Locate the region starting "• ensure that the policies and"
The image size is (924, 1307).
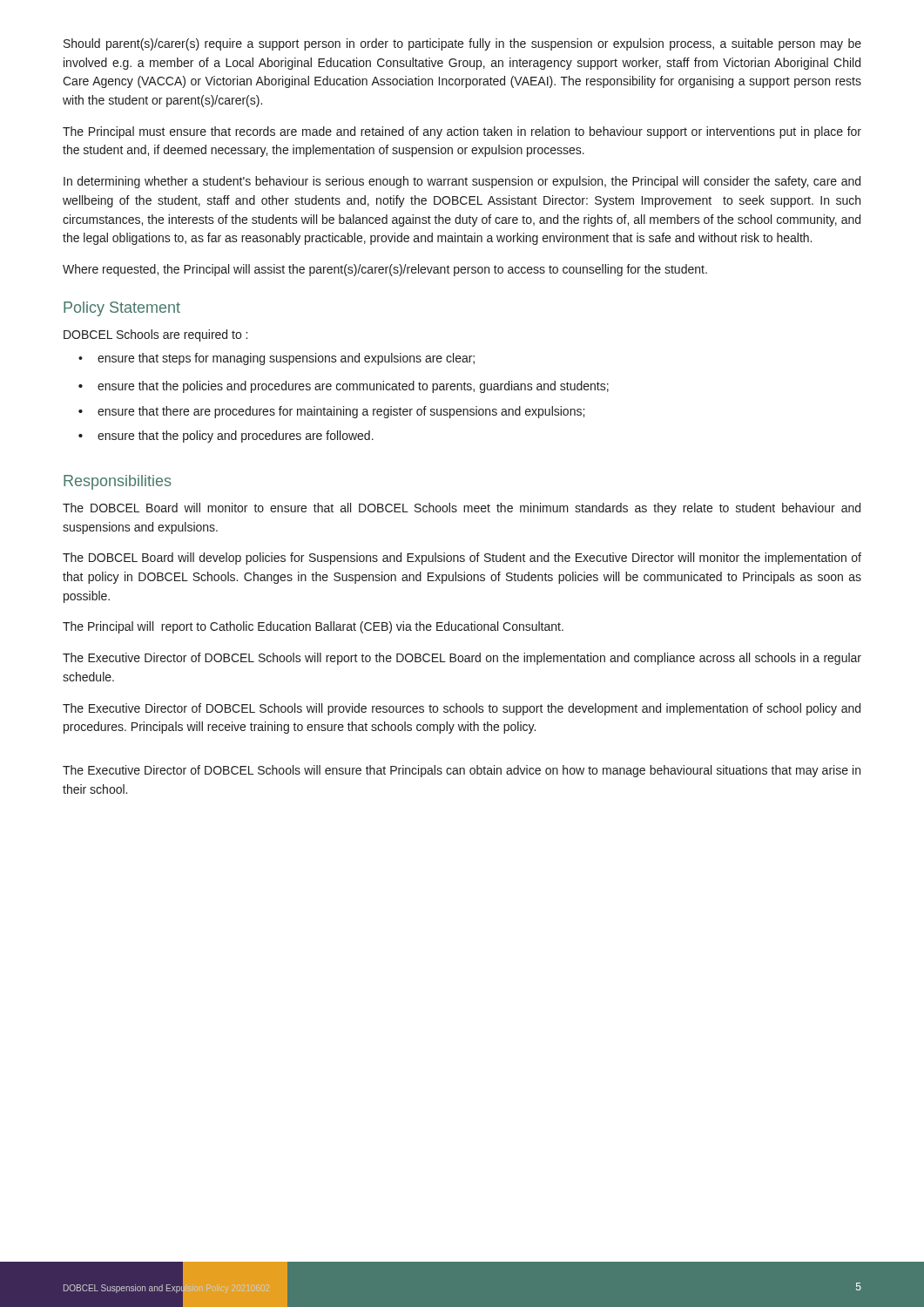click(x=462, y=387)
